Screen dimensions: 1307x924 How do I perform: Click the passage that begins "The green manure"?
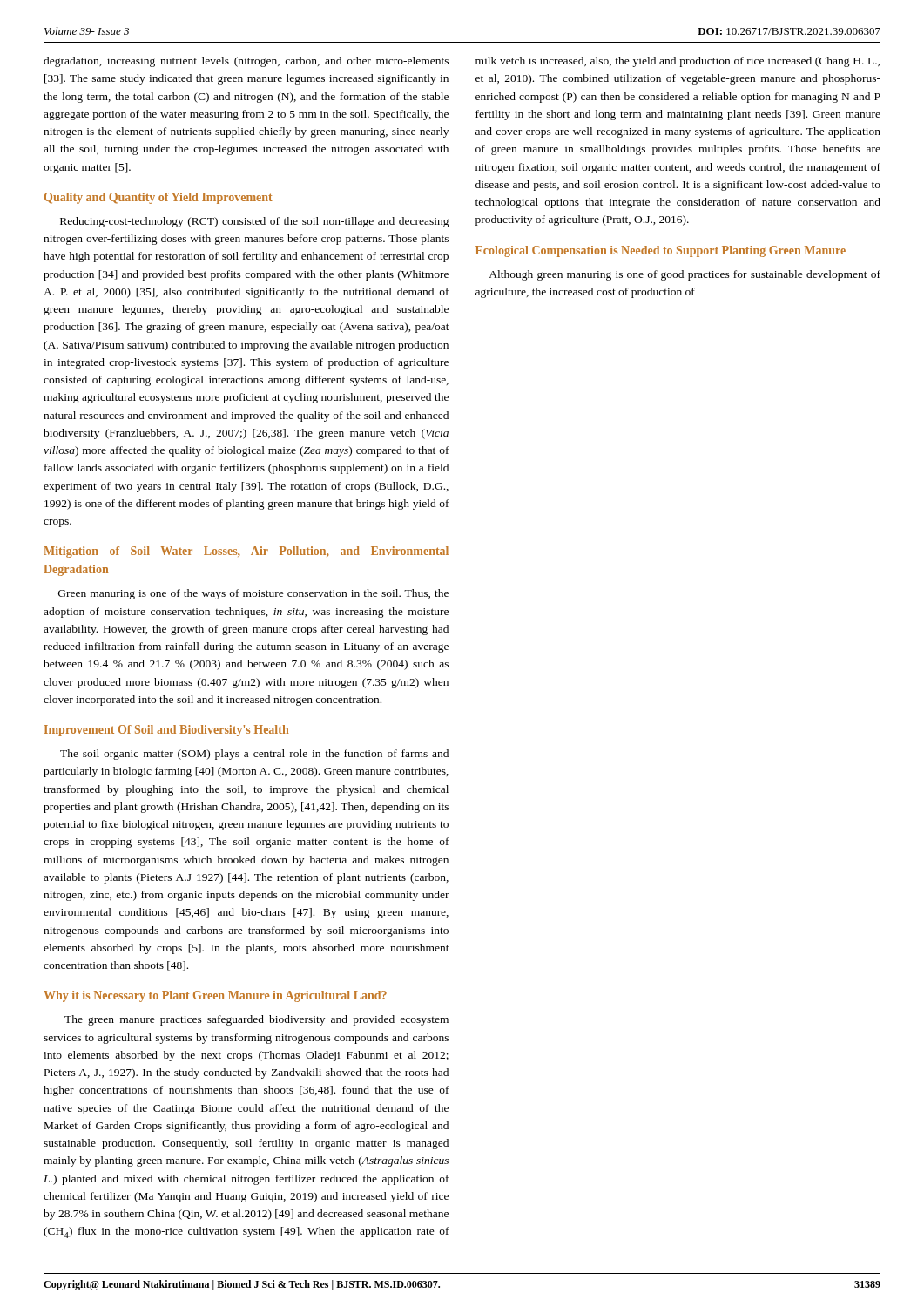(243, 61)
